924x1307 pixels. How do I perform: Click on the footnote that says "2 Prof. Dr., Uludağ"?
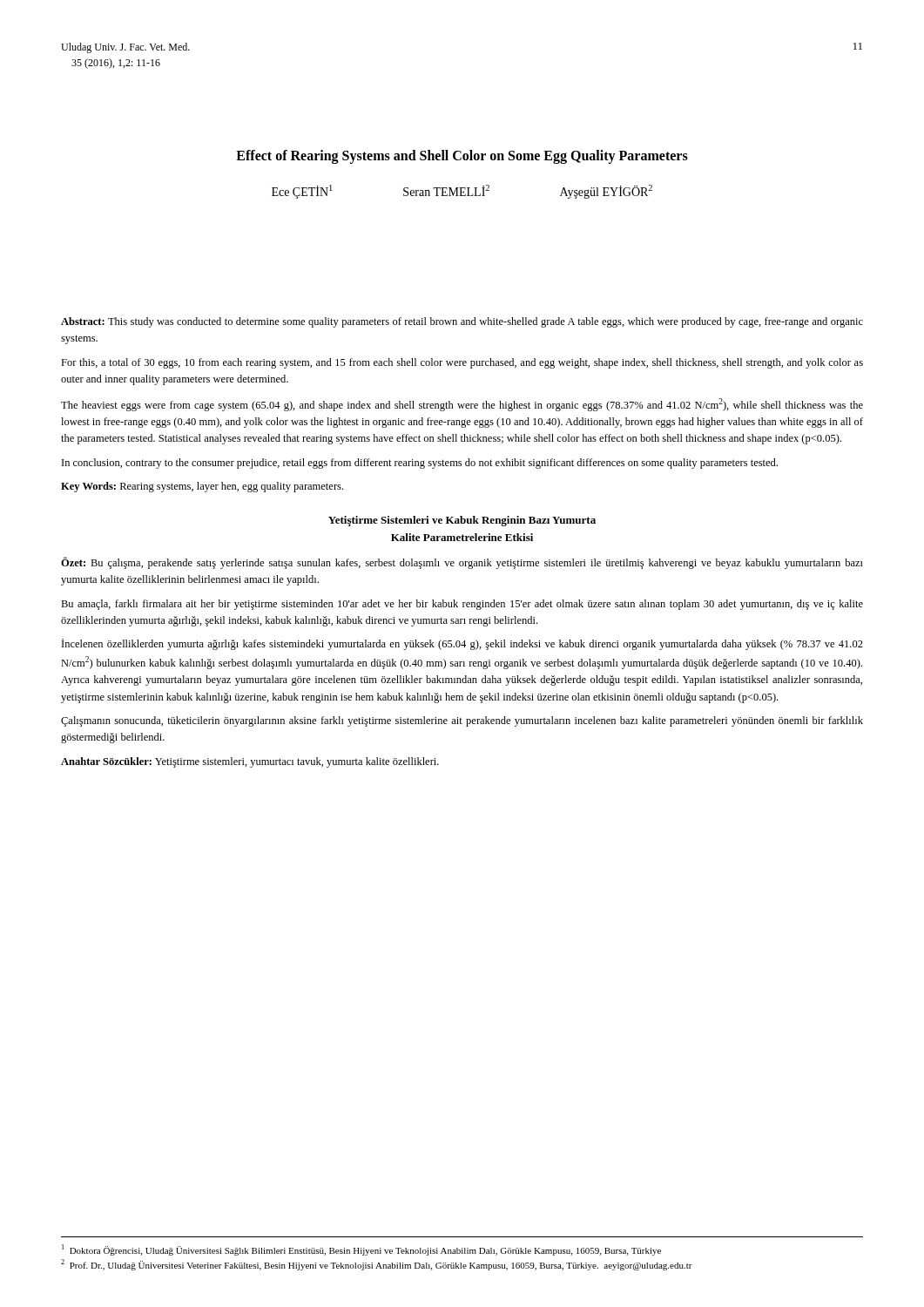(x=376, y=1264)
